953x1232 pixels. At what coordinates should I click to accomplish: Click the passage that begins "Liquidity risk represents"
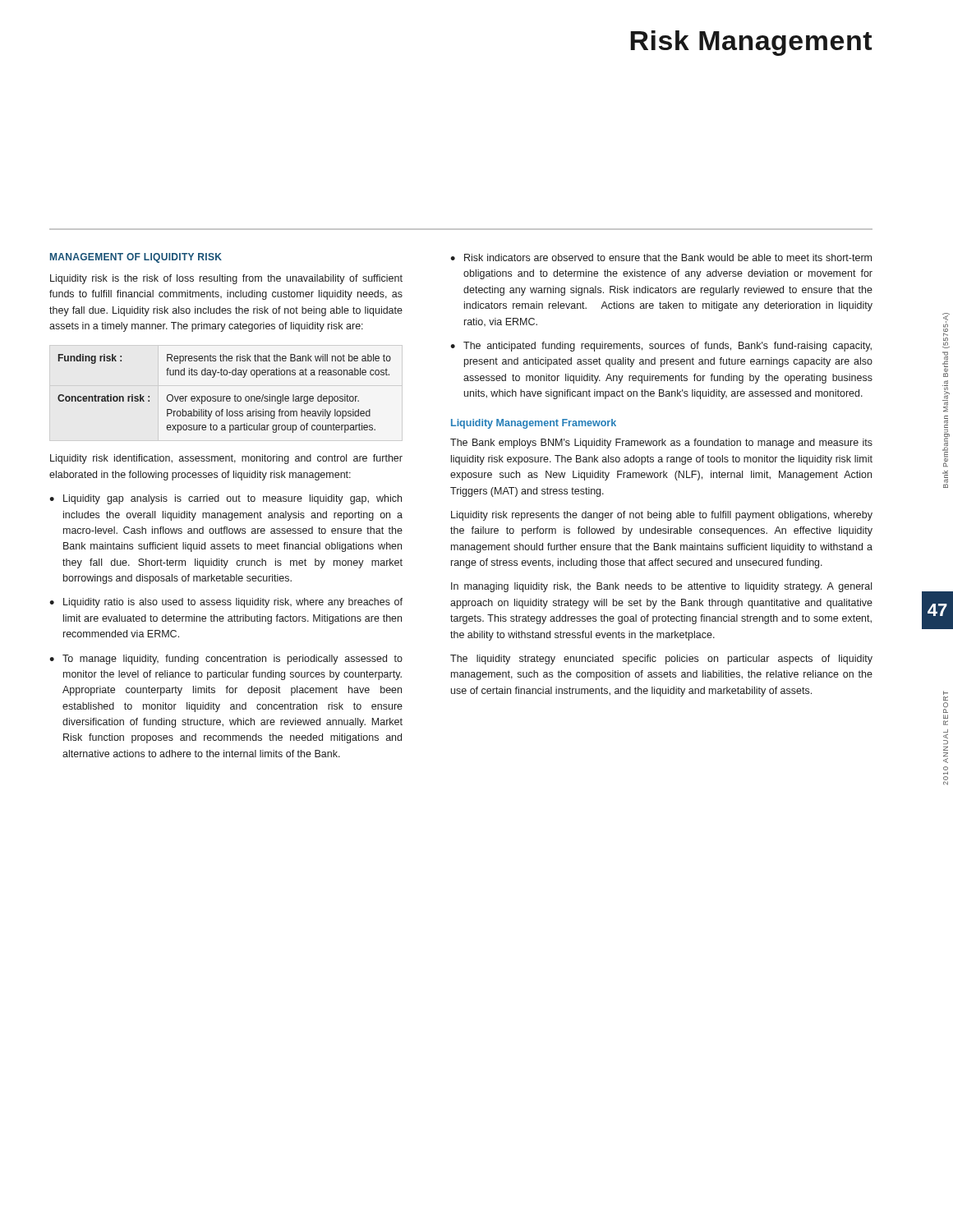(661, 539)
